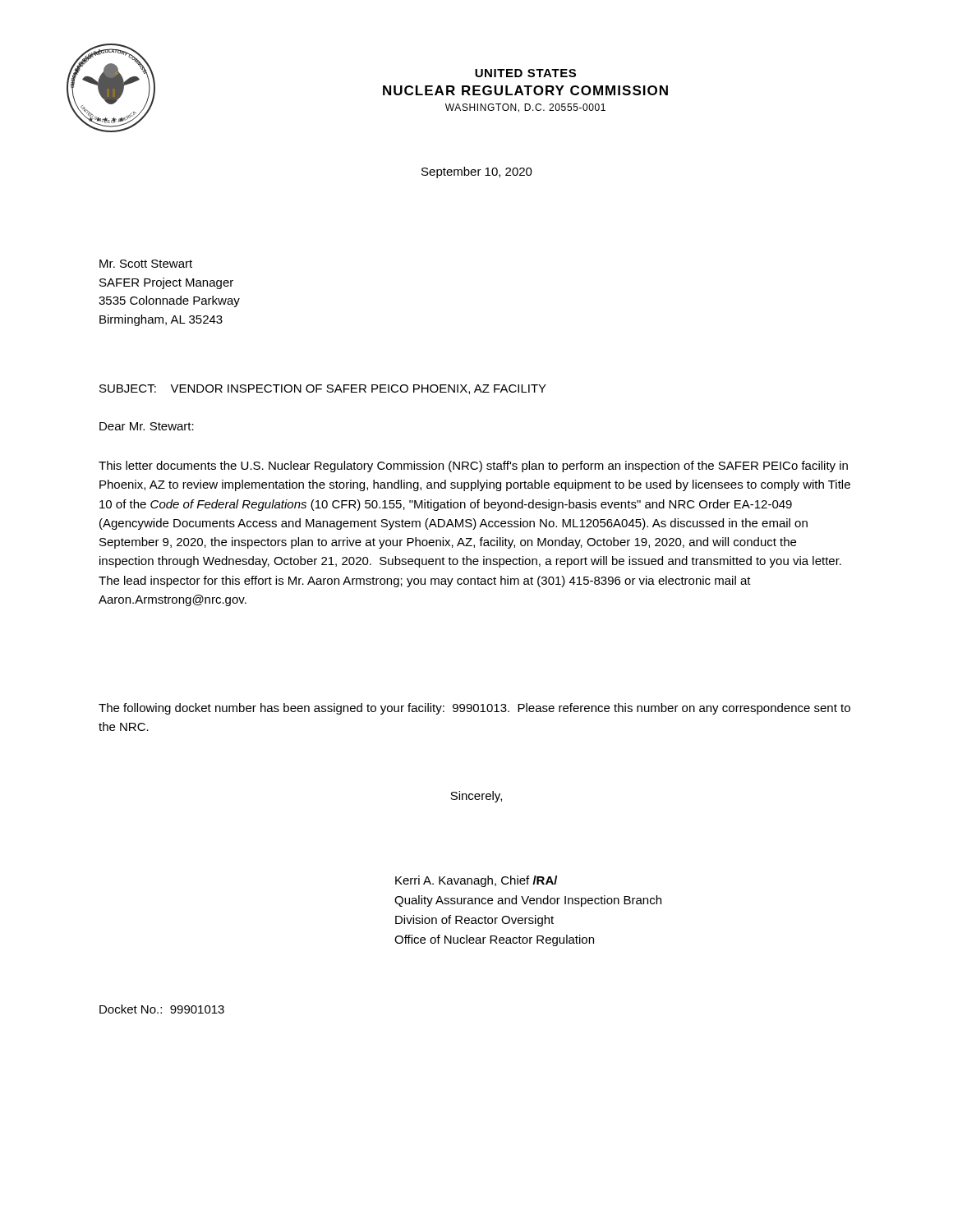Click on the text starting "This letter documents"
Screen dimensions: 1232x953
pyautogui.click(x=475, y=532)
